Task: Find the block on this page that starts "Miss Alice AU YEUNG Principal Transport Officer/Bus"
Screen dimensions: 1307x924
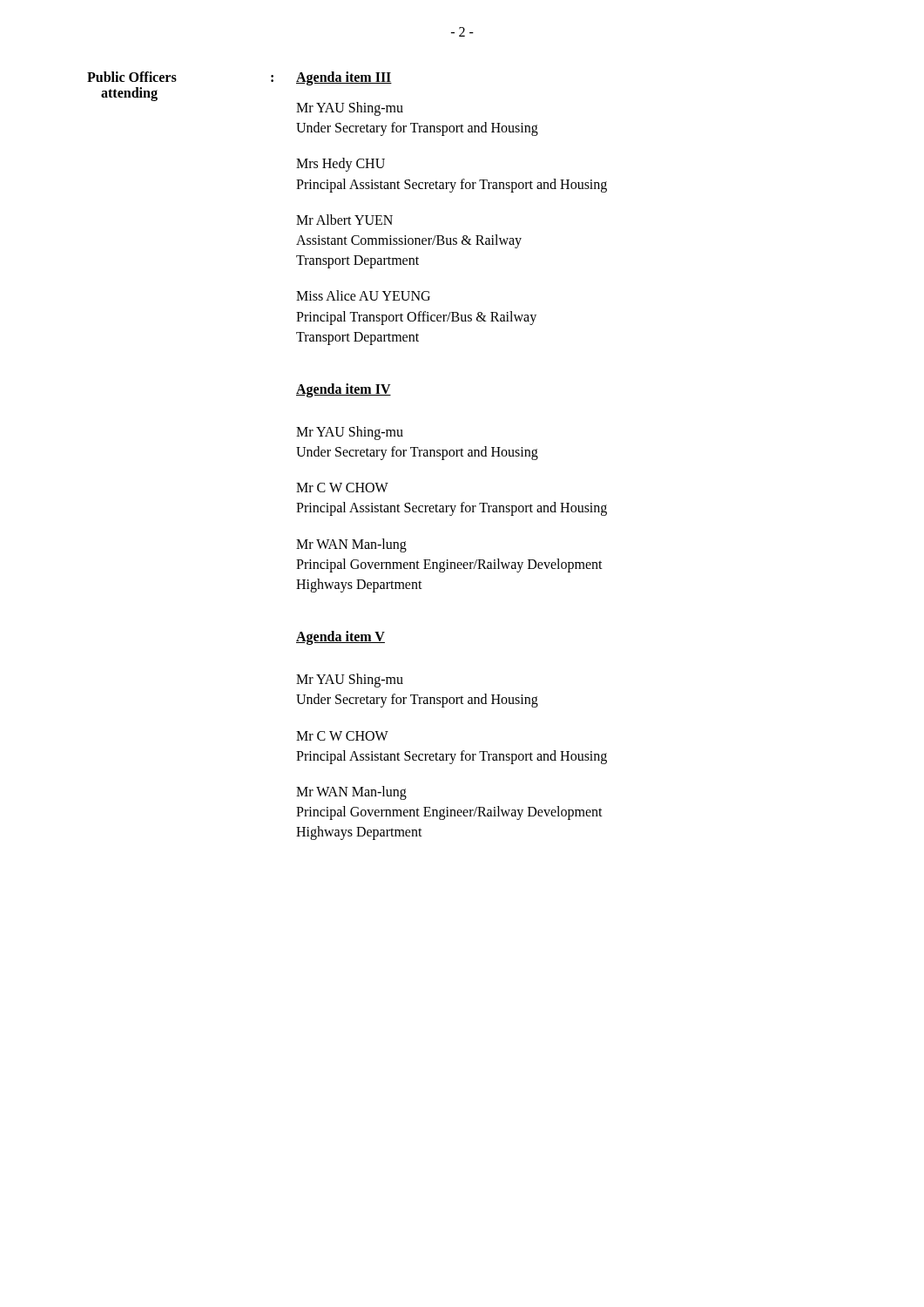Action: coord(363,295)
